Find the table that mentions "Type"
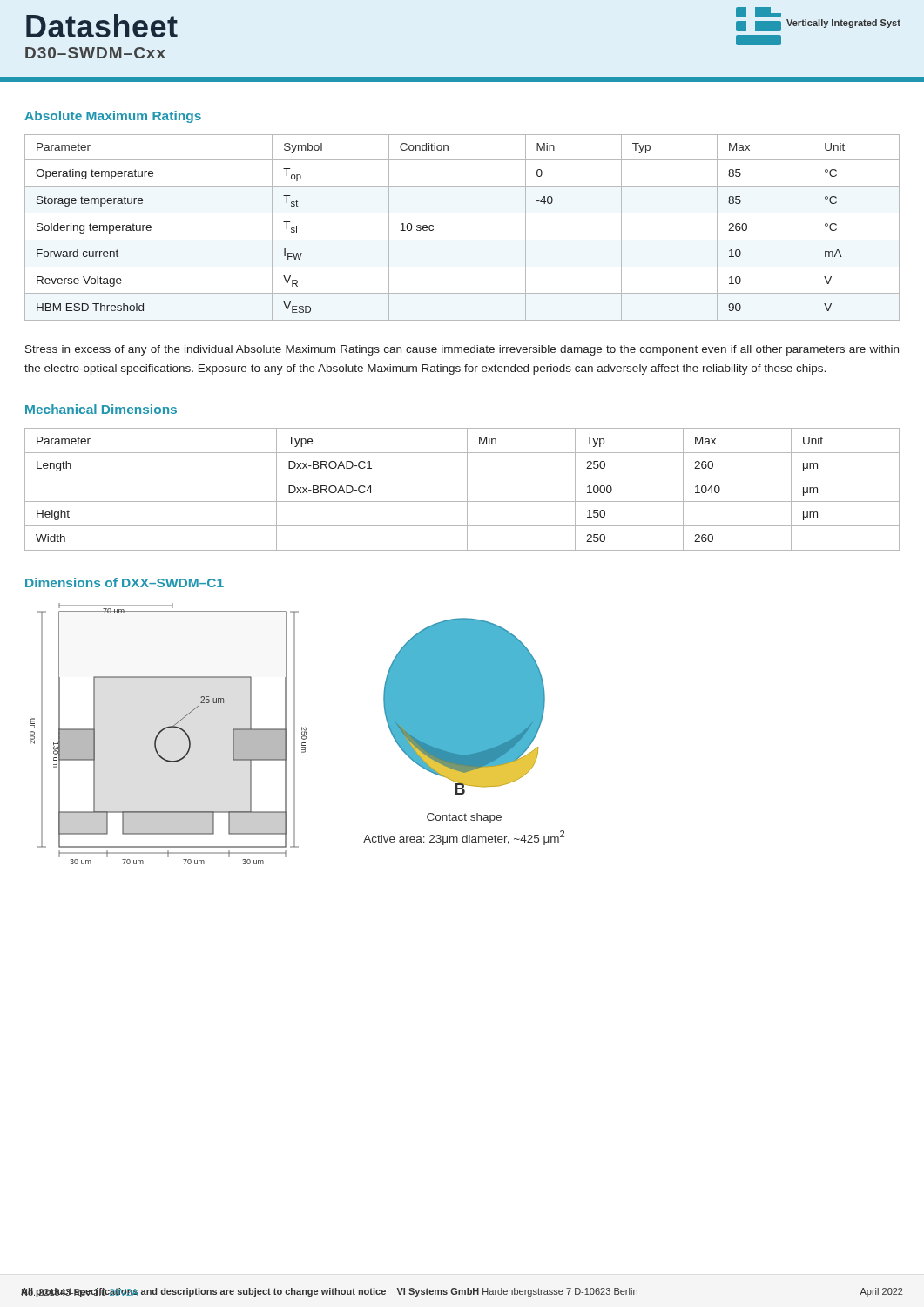Viewport: 924px width, 1307px height. (x=462, y=489)
